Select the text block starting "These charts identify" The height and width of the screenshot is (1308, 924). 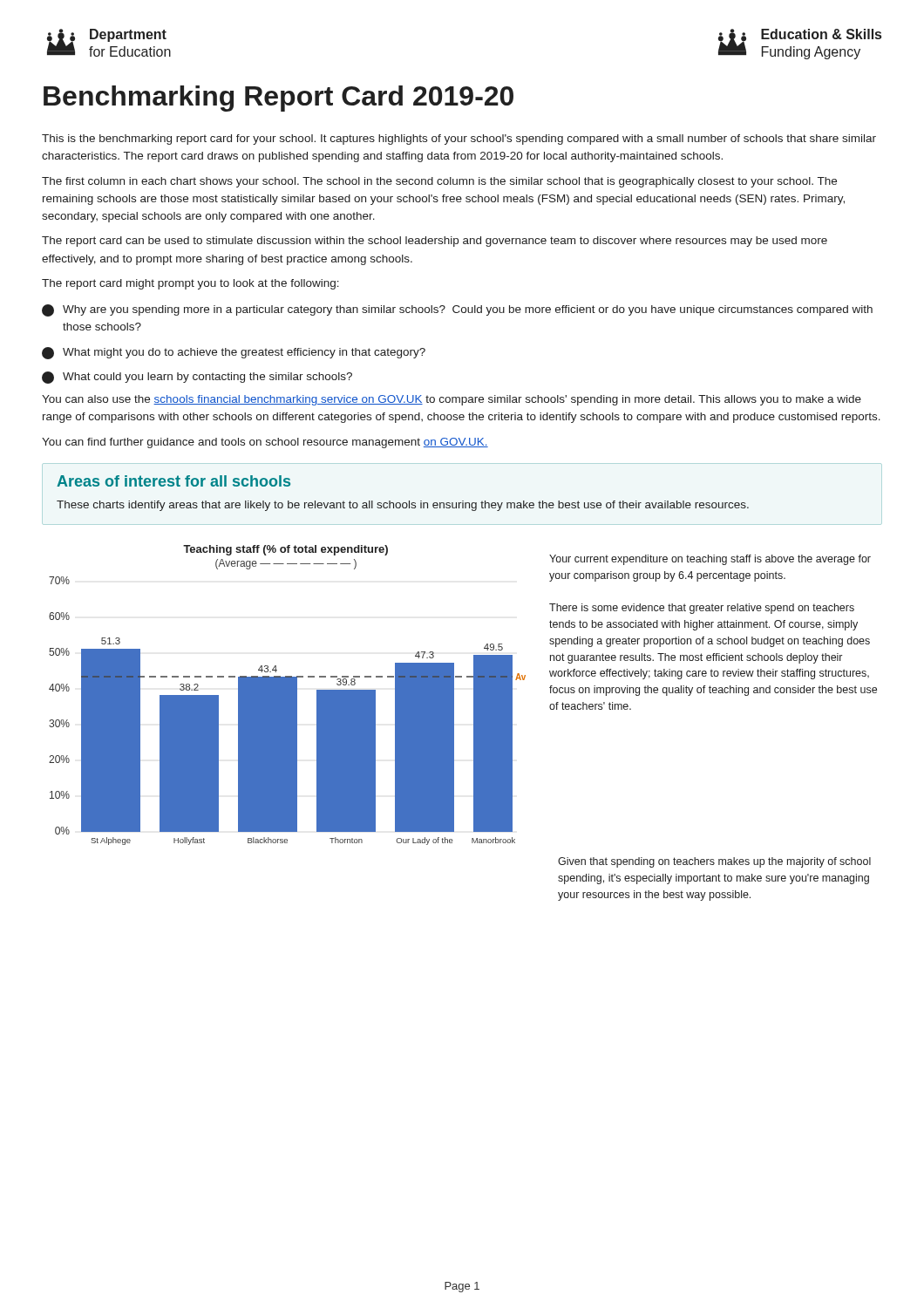(x=403, y=504)
